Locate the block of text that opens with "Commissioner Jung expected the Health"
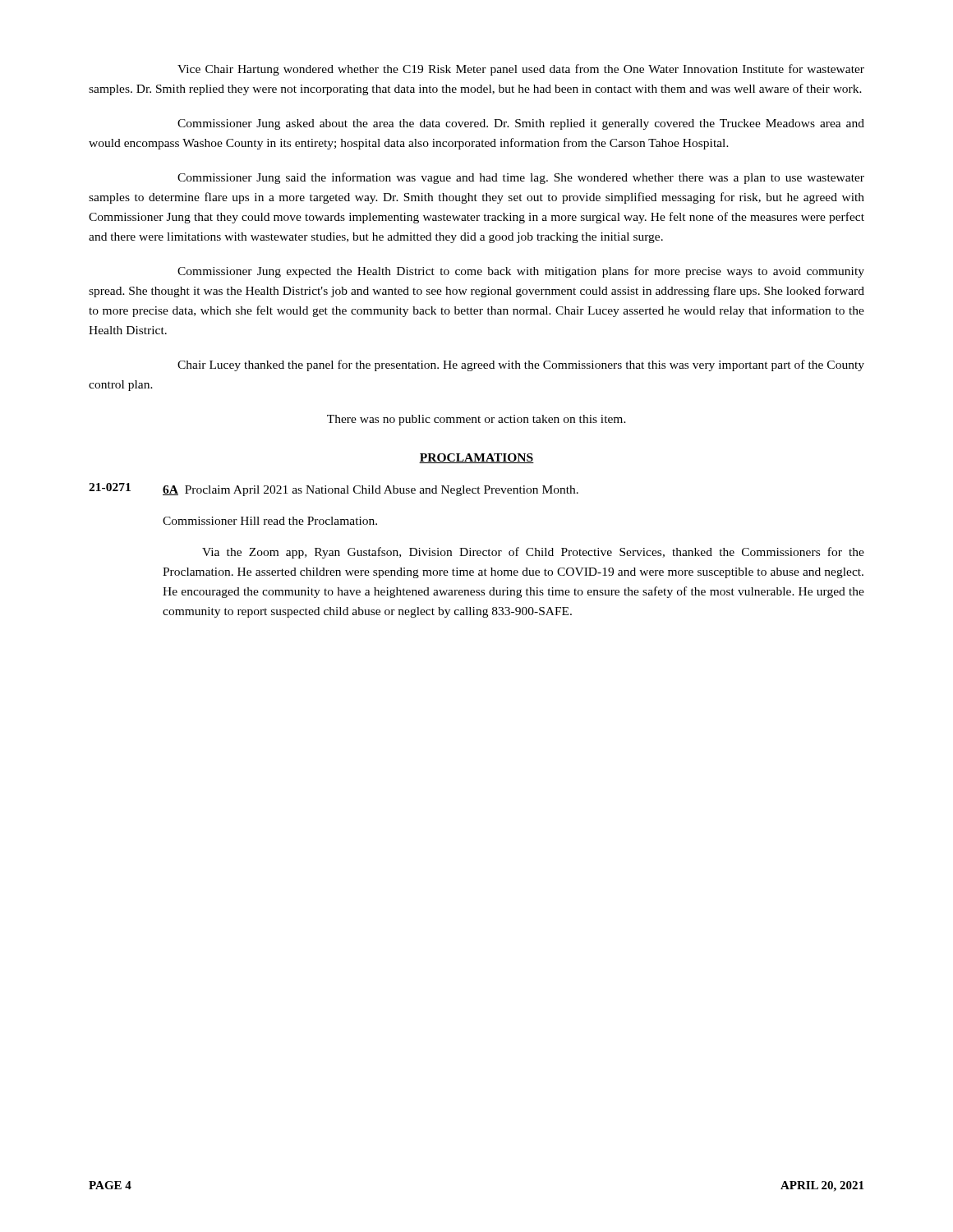Viewport: 953px width, 1232px height. click(x=476, y=300)
